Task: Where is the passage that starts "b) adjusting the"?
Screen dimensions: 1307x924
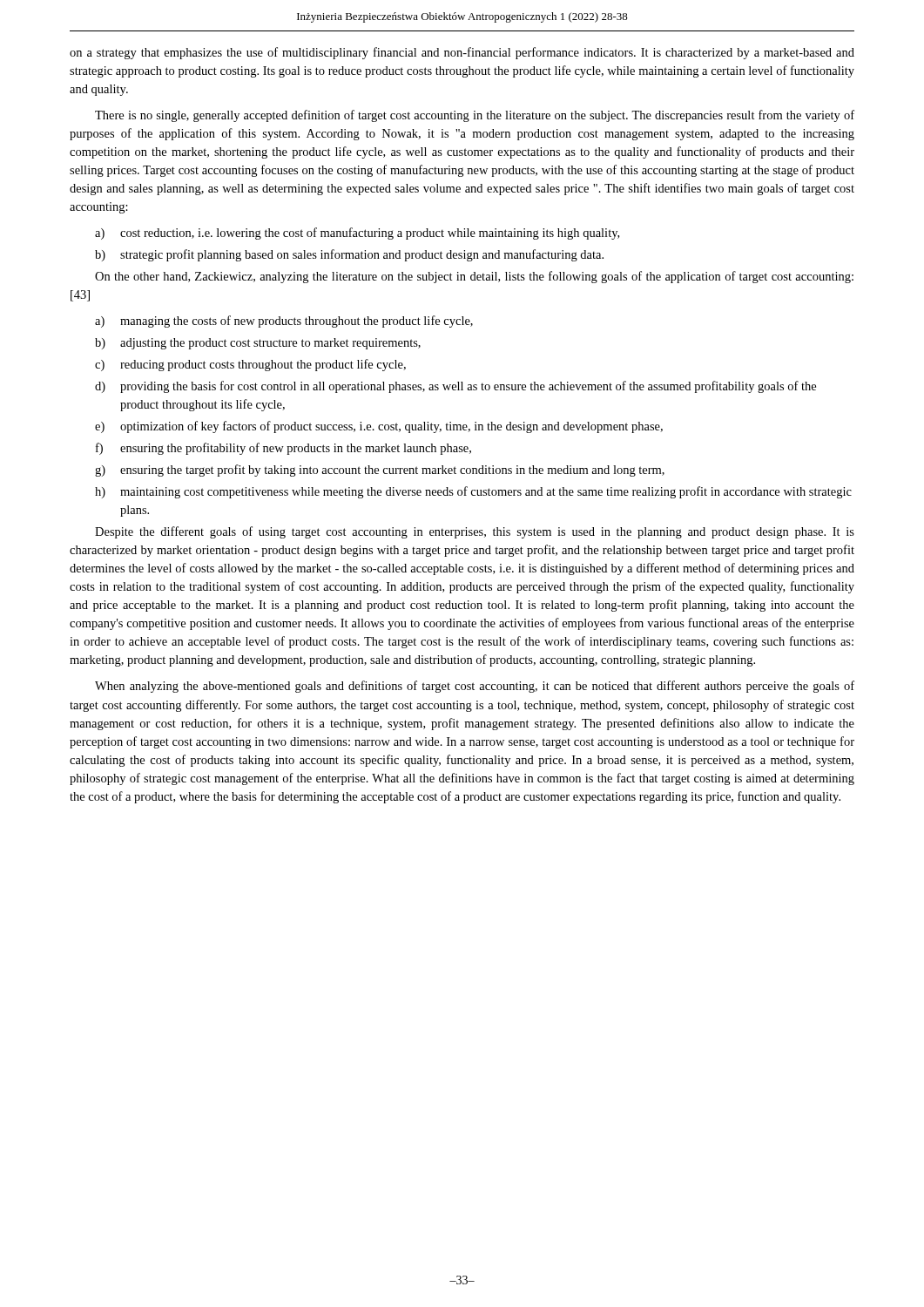Action: [258, 344]
